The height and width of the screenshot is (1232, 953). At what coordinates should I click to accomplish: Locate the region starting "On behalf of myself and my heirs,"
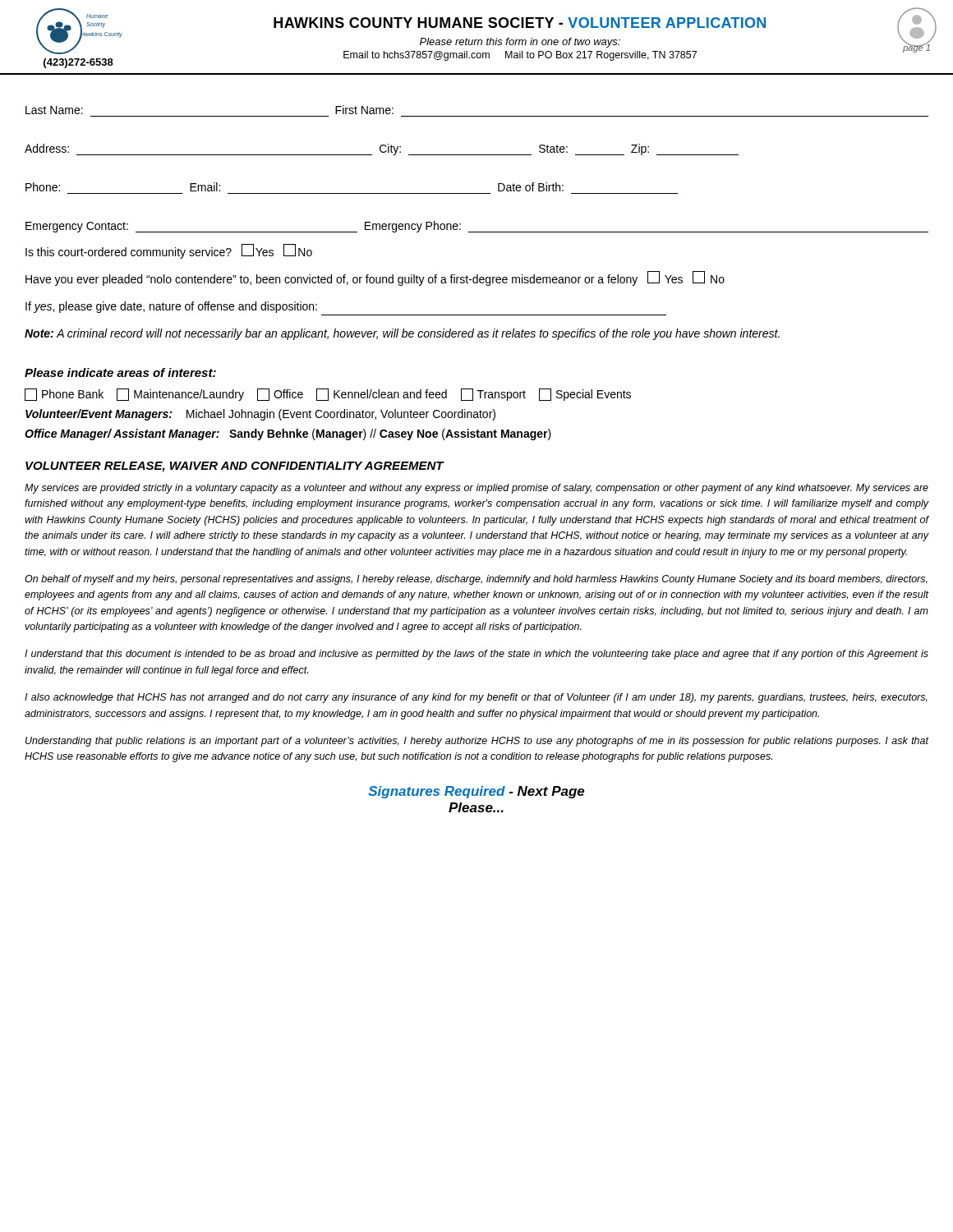(476, 603)
